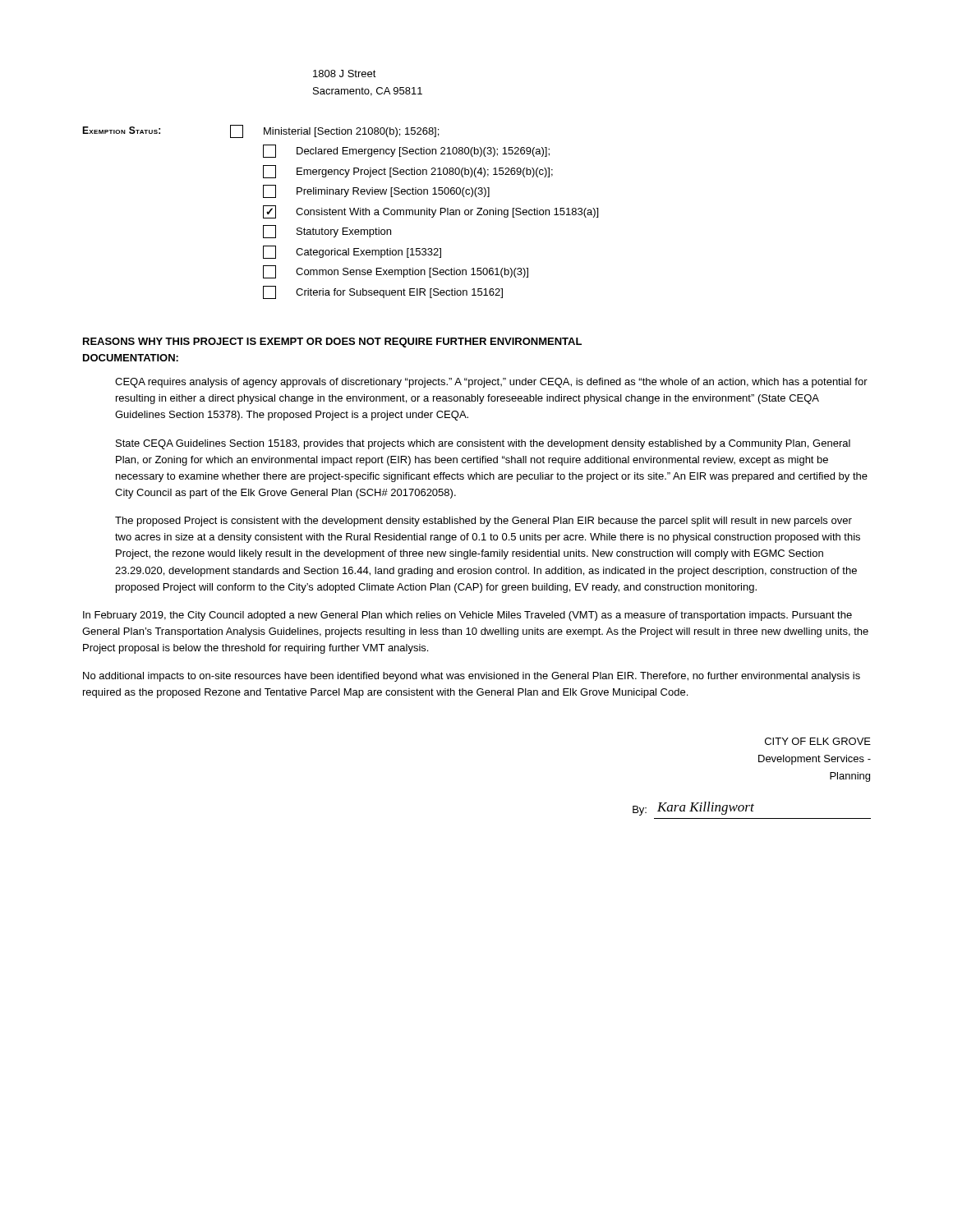Select the text block that reads "State CEQA Guidelines Section 15183, provides that projects"
This screenshot has height=1232, width=953.
[491, 467]
